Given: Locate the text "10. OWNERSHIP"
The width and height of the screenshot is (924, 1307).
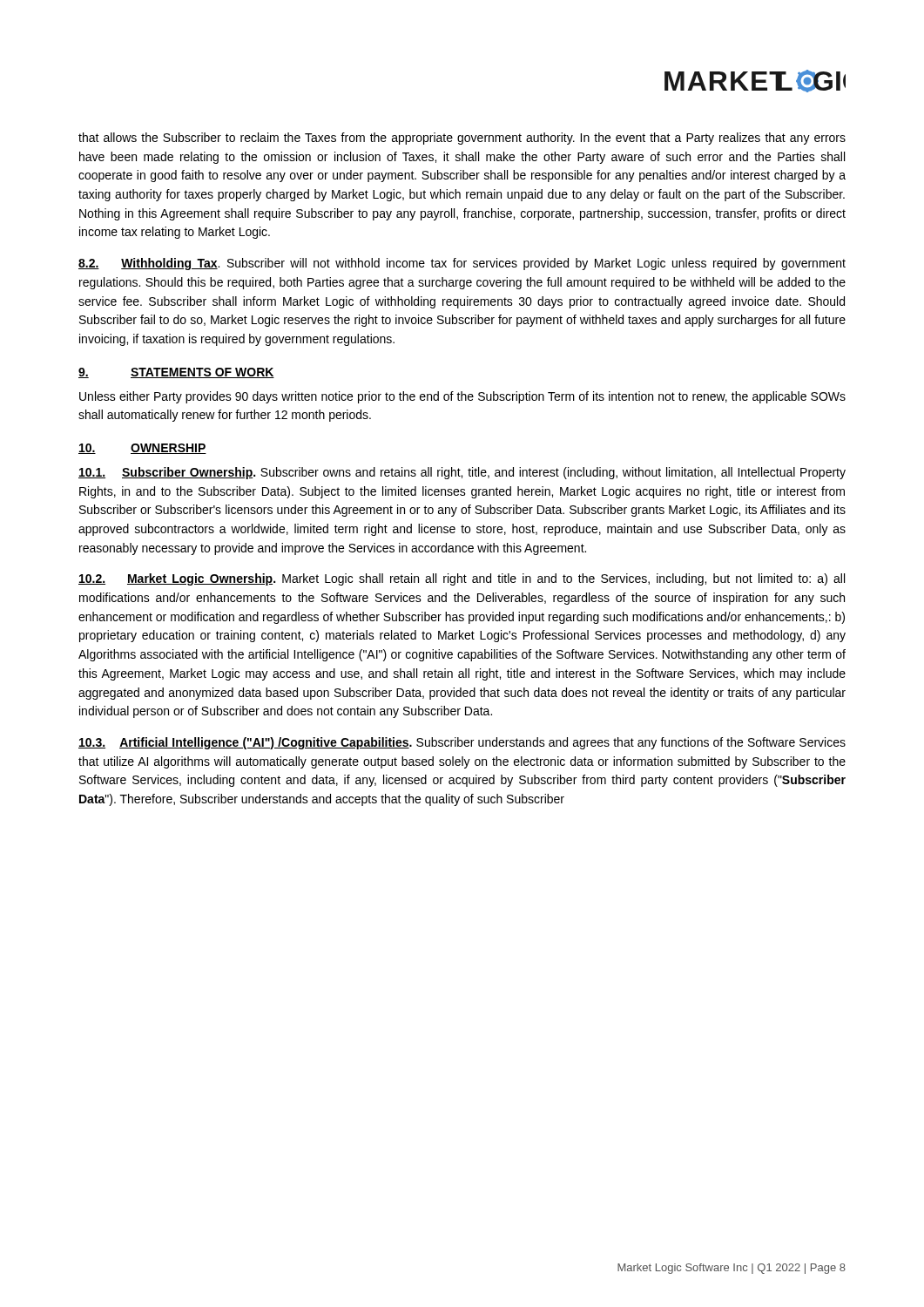Looking at the screenshot, I should tap(142, 448).
